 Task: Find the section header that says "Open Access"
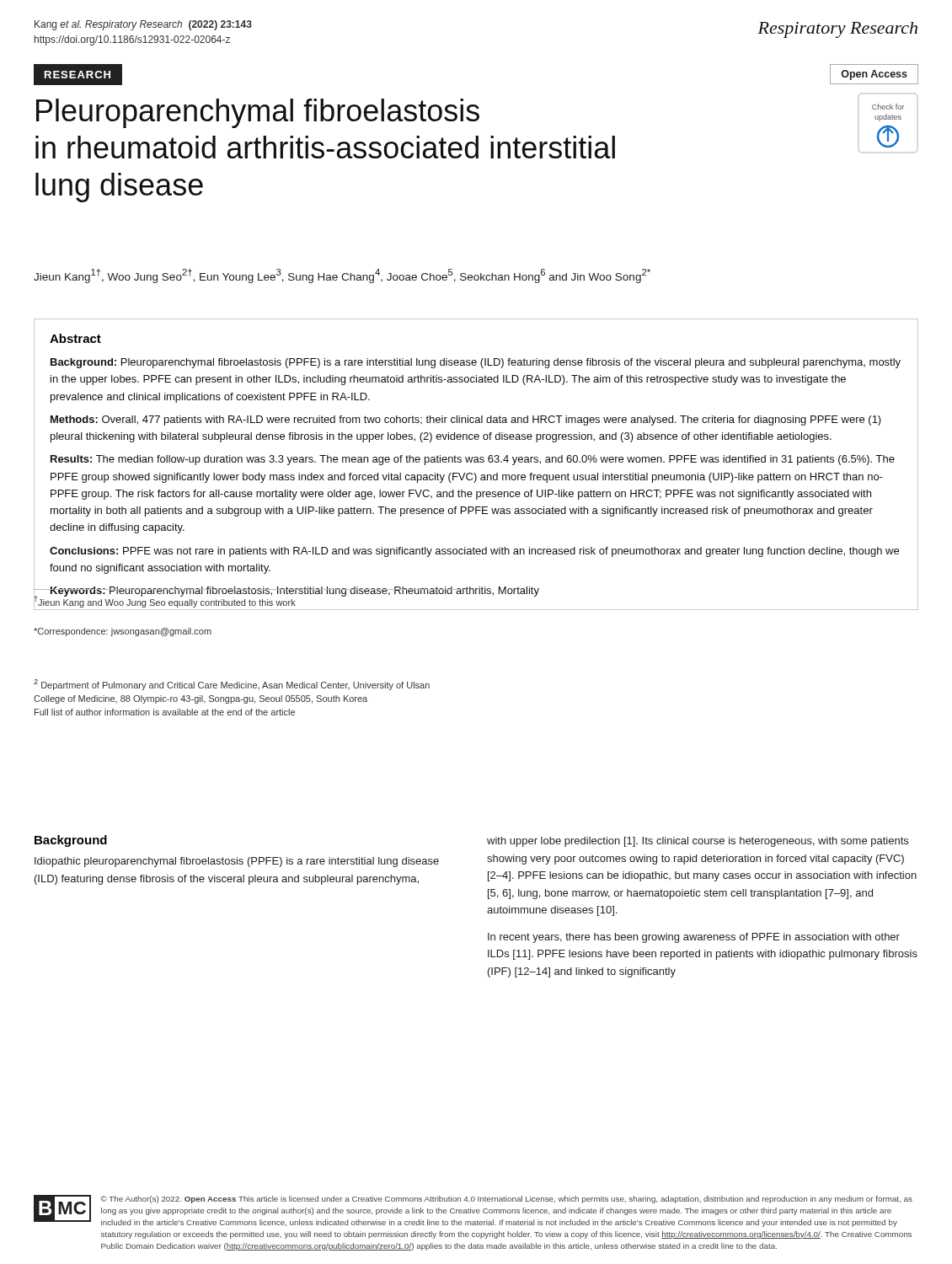[x=874, y=74]
